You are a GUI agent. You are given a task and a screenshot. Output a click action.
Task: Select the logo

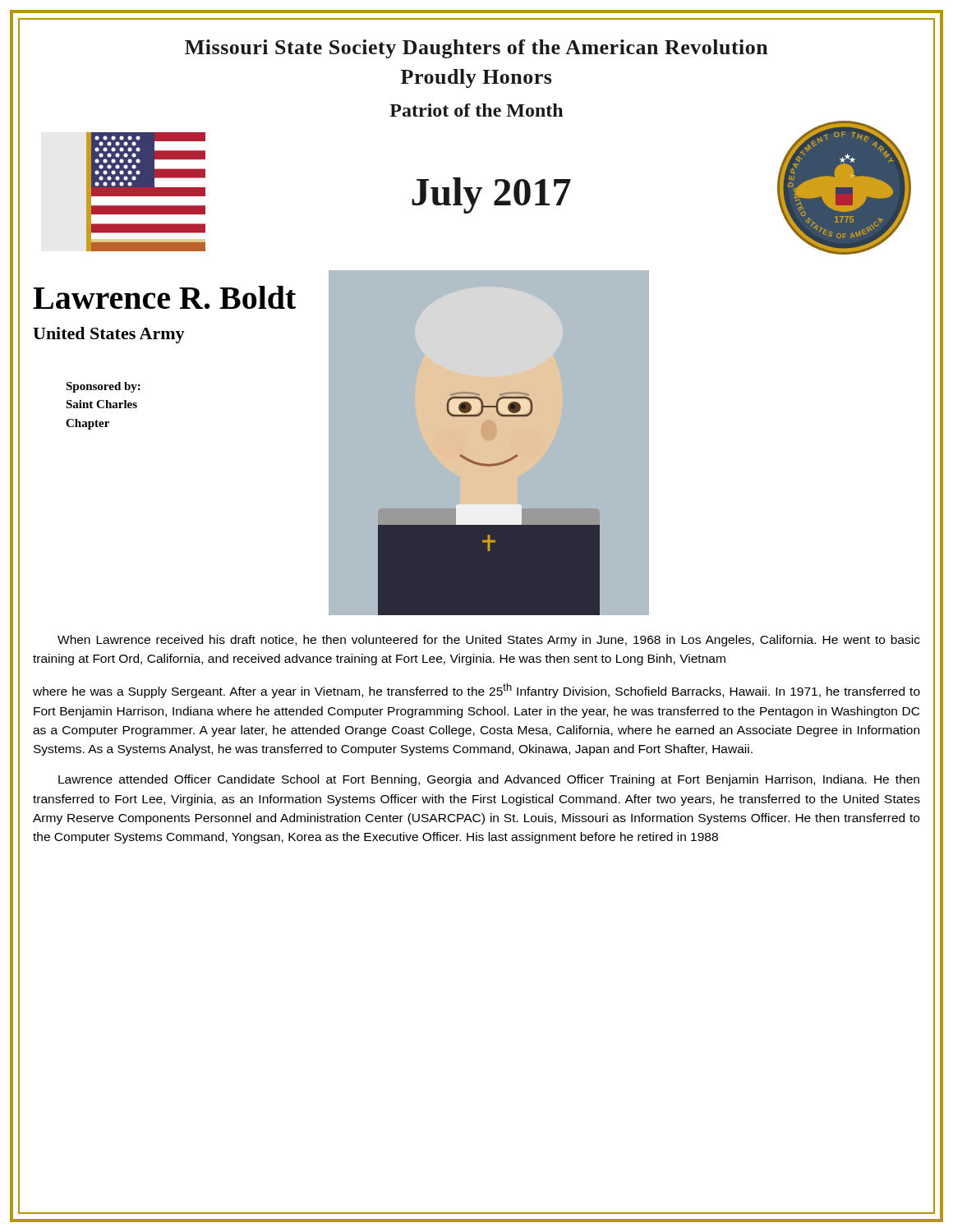click(844, 188)
